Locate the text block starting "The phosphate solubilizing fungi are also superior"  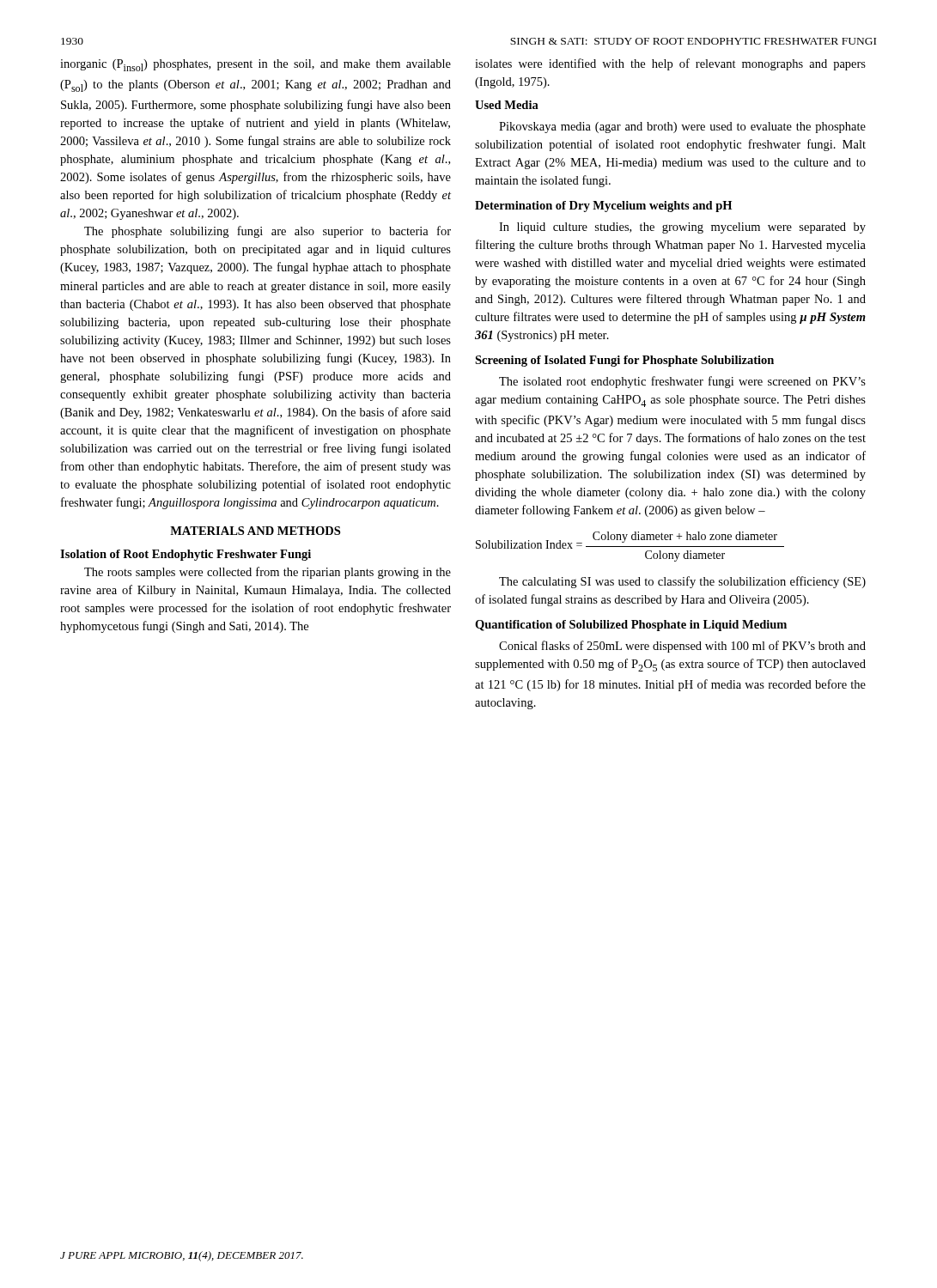pos(256,367)
